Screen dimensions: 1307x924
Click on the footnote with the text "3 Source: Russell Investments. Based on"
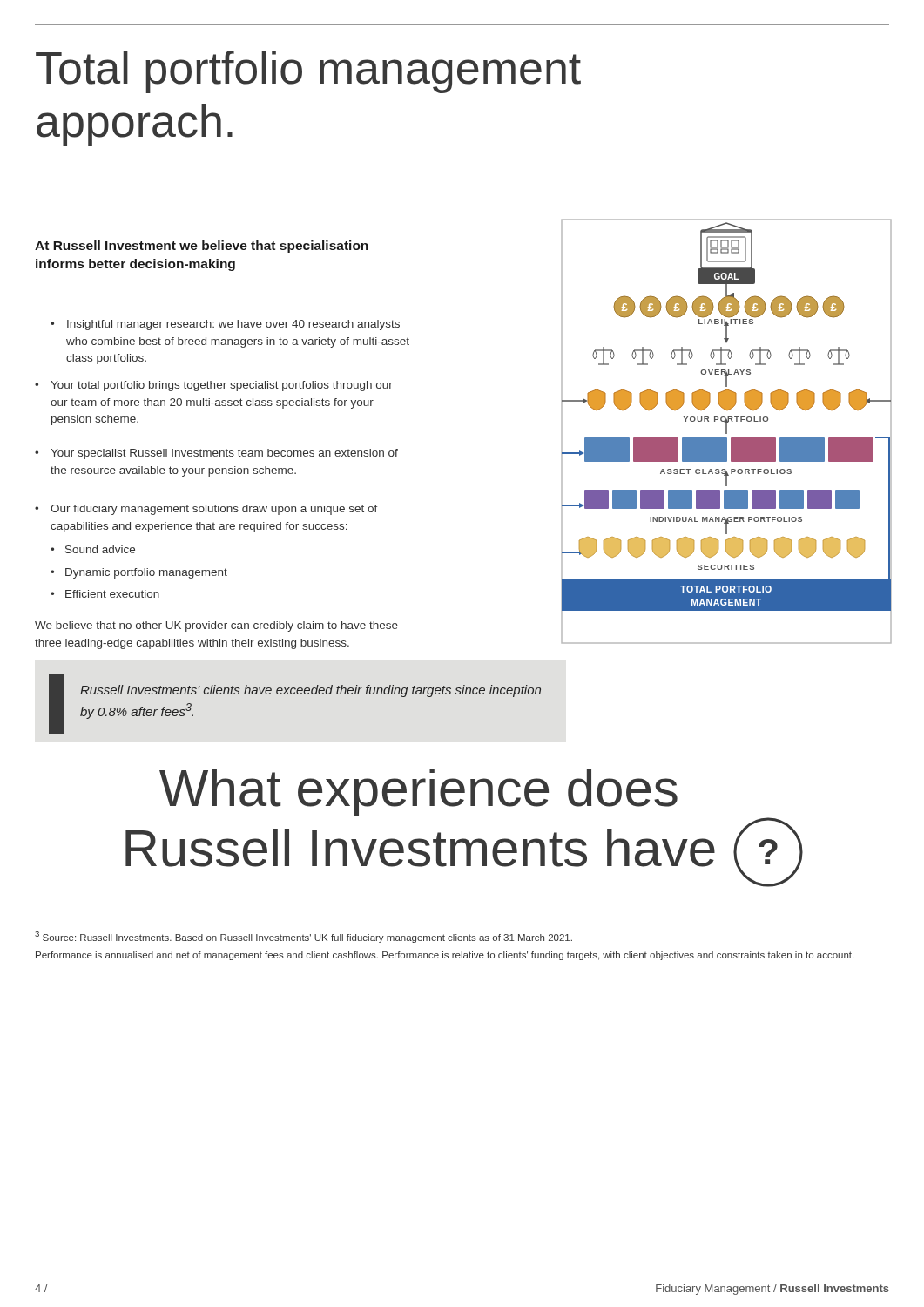(x=462, y=946)
